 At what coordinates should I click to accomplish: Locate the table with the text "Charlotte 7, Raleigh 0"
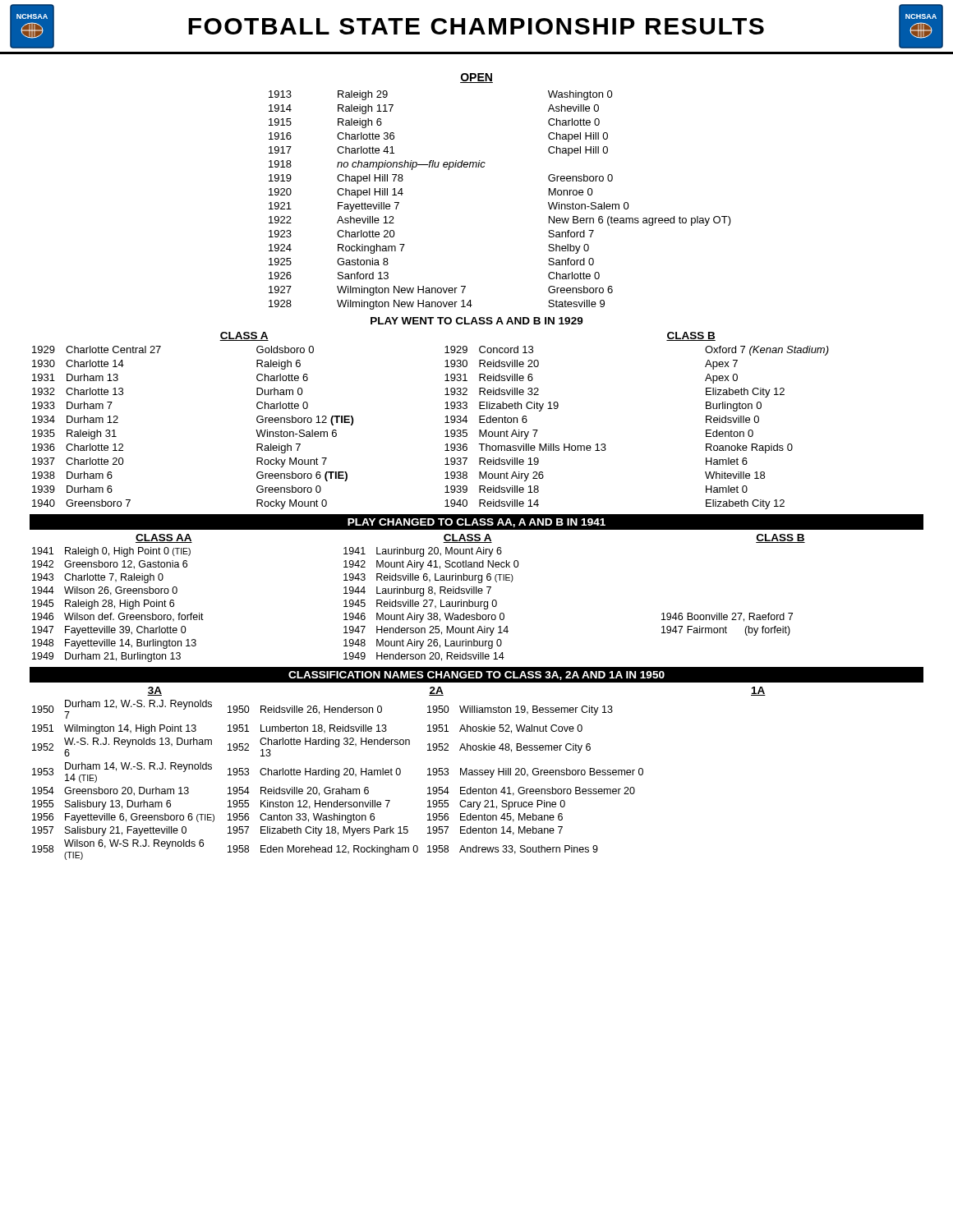(476, 604)
